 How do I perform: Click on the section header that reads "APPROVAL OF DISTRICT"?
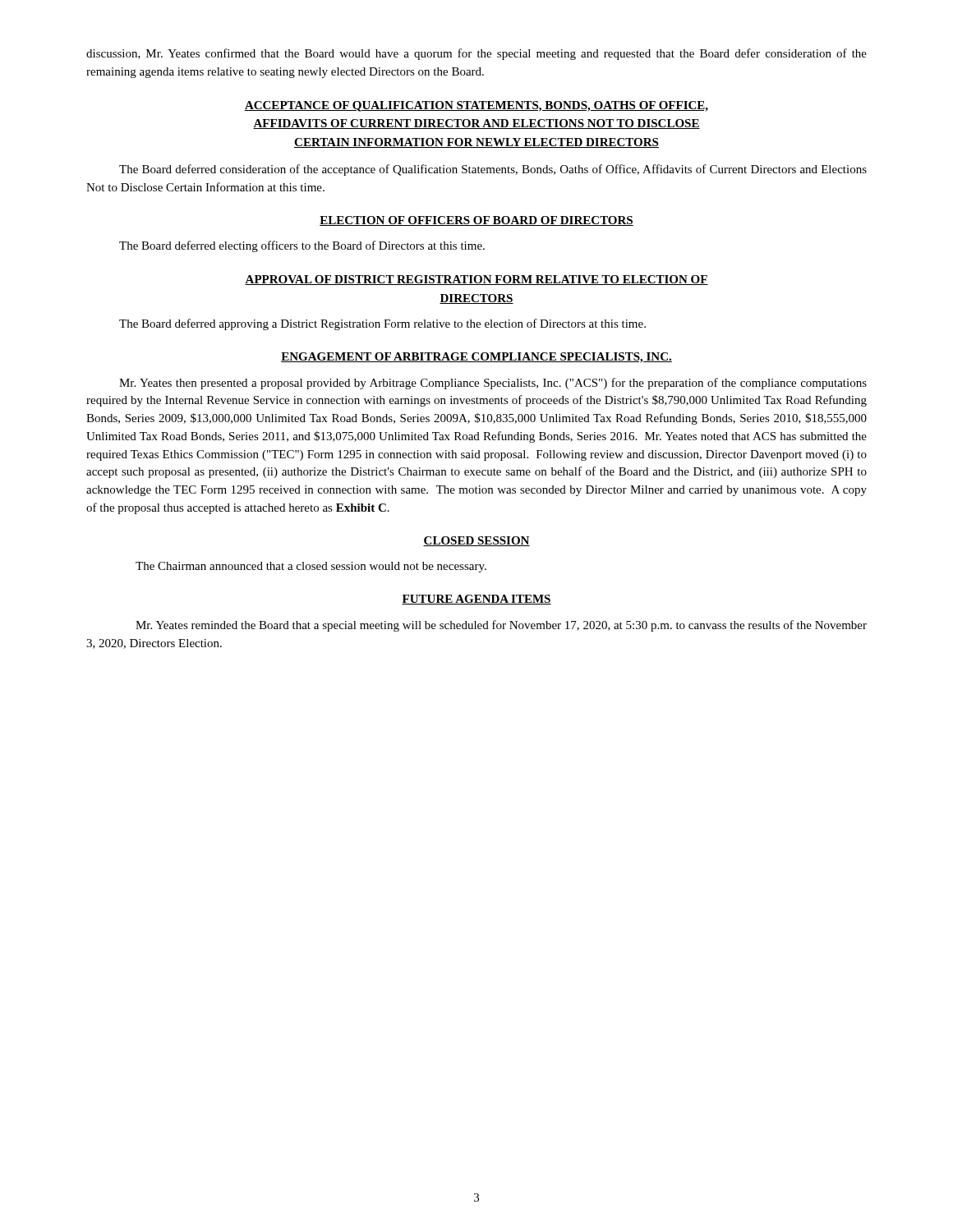pyautogui.click(x=476, y=288)
